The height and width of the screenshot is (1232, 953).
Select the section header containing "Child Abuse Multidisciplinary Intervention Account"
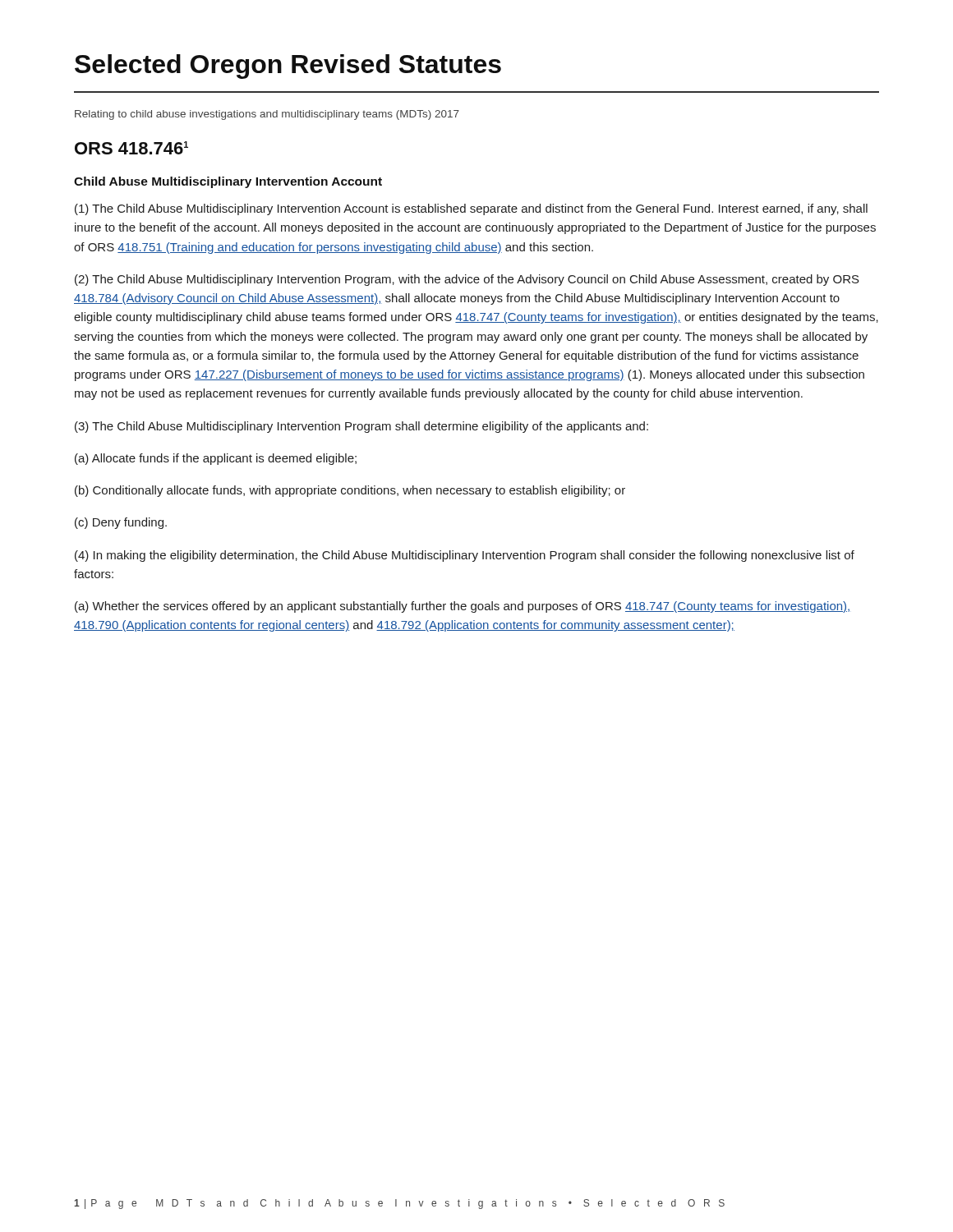pos(228,181)
